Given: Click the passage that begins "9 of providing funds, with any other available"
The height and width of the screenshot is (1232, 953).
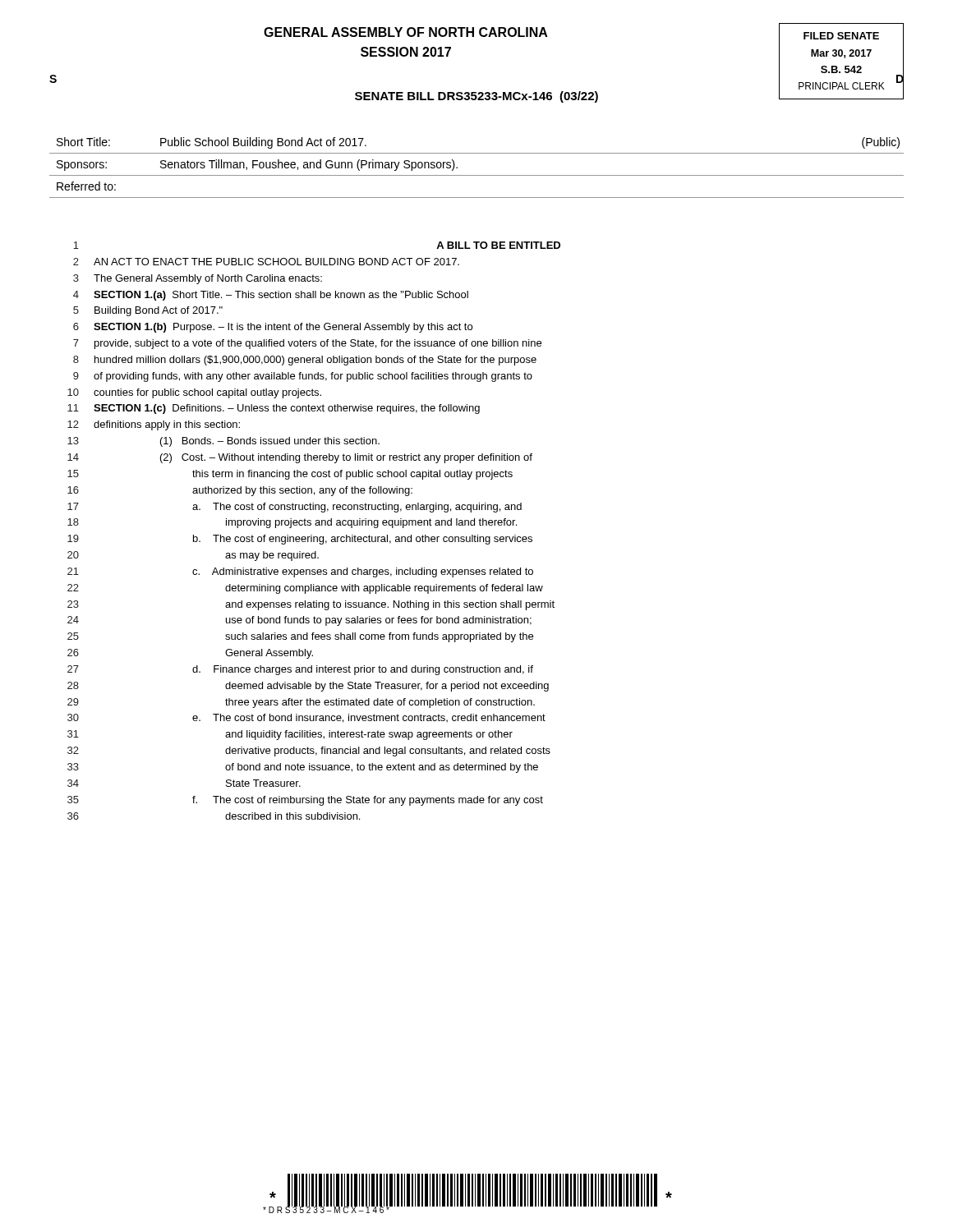Looking at the screenshot, I should 476,376.
